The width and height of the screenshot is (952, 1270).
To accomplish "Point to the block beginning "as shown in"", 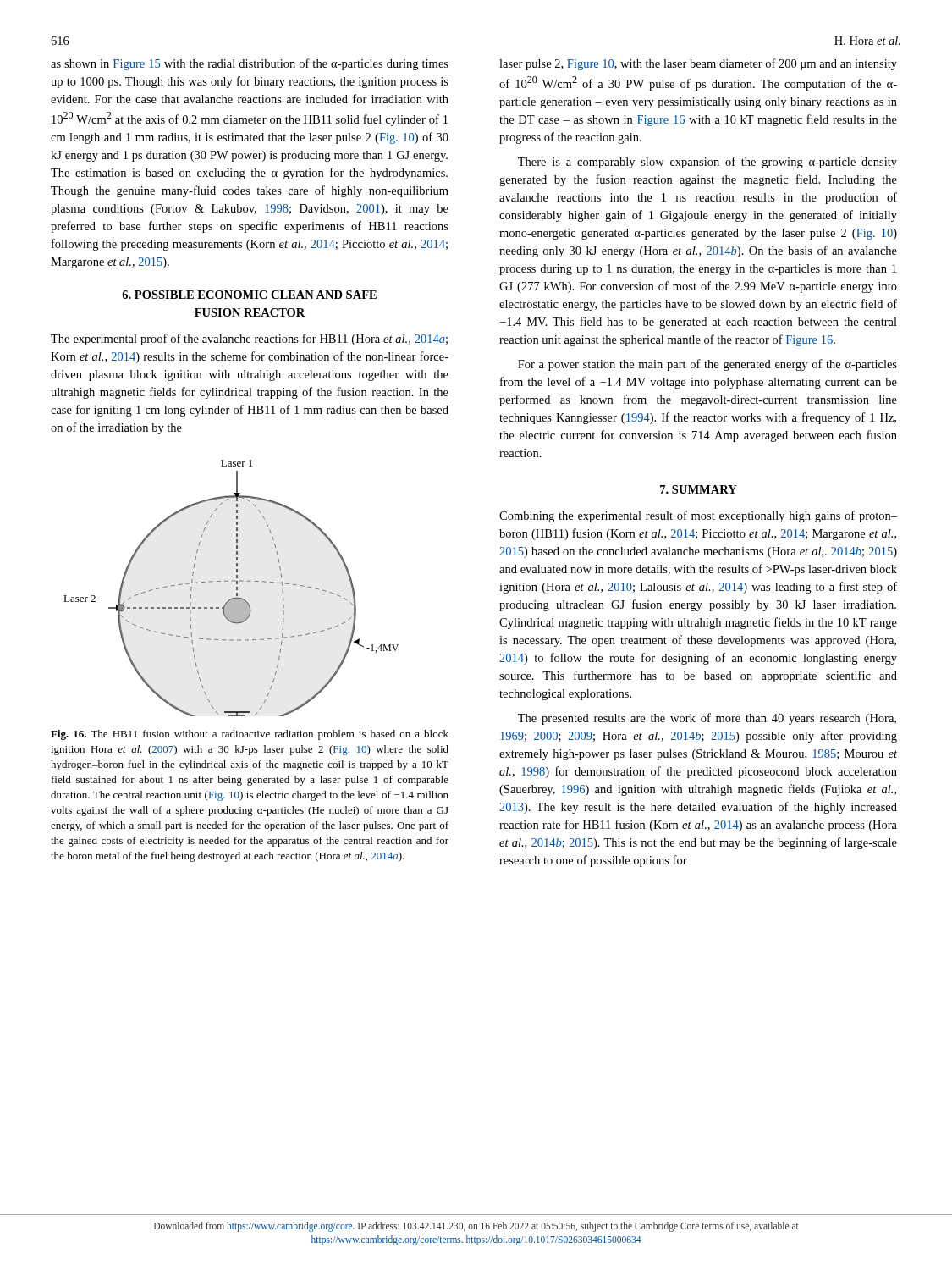I will [x=250, y=163].
